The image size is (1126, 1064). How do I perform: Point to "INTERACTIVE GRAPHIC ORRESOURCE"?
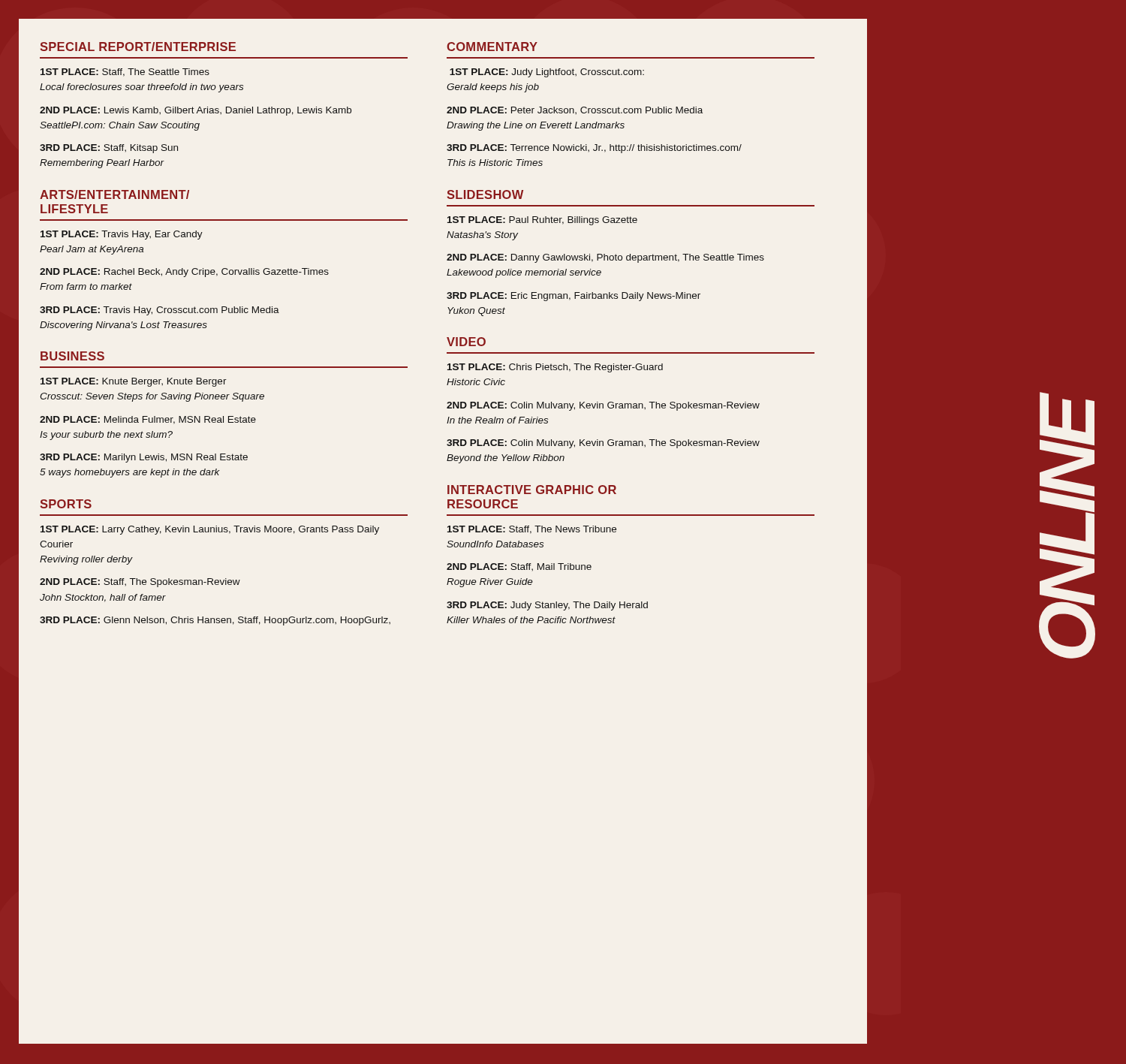532,496
